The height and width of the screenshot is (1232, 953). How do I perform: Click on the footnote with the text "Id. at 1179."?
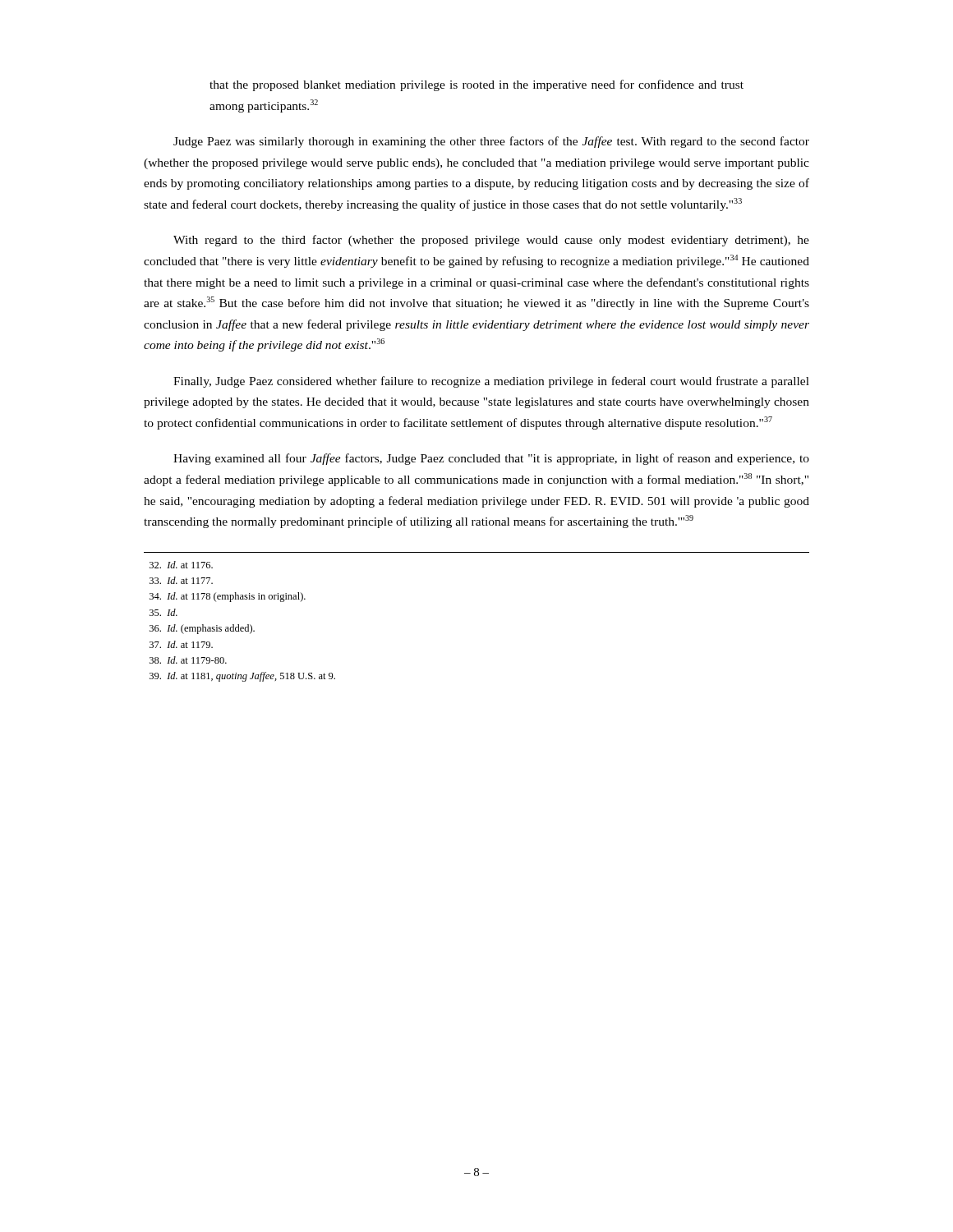pyautogui.click(x=179, y=644)
